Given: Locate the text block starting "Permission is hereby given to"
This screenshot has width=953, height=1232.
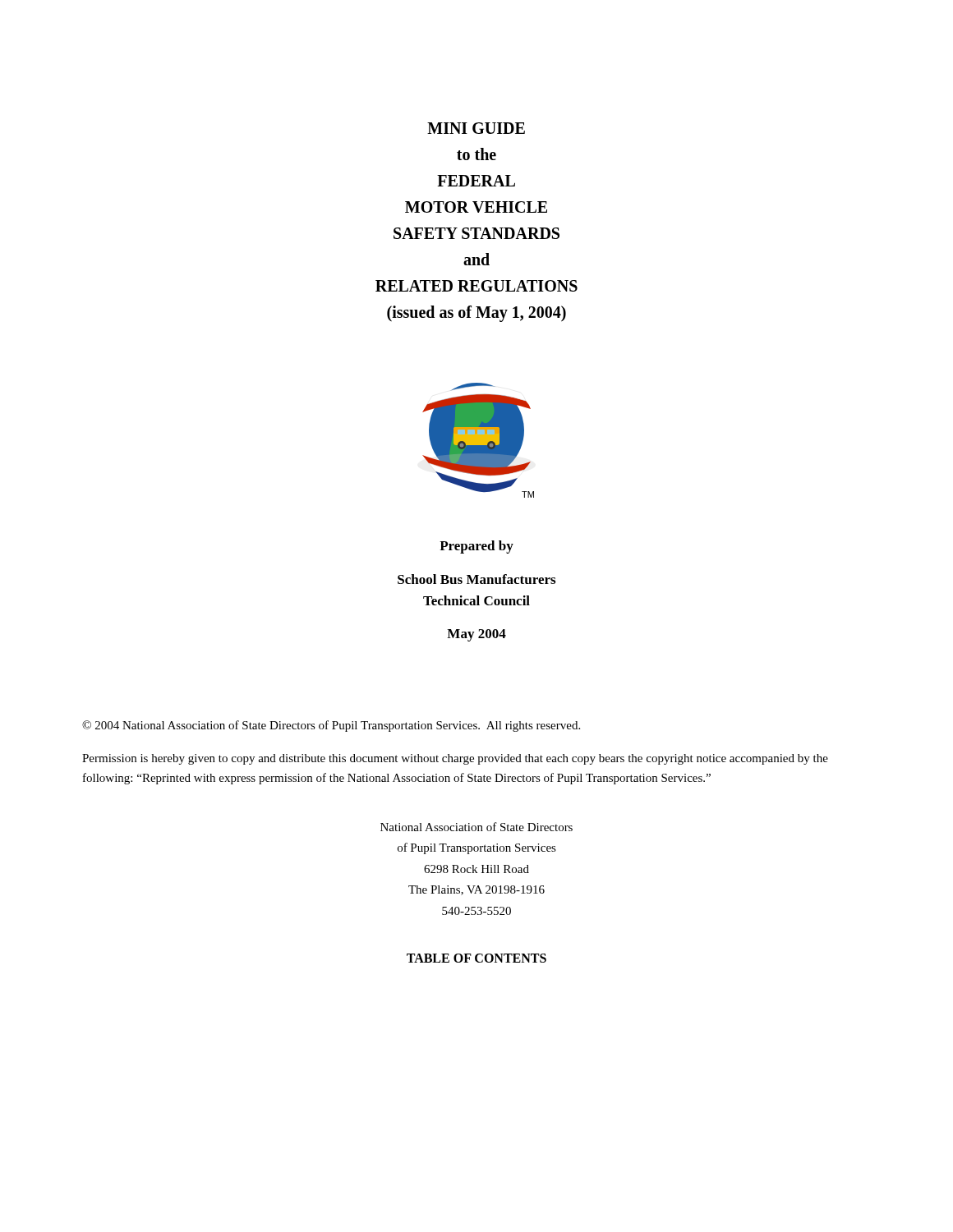Looking at the screenshot, I should pos(455,768).
